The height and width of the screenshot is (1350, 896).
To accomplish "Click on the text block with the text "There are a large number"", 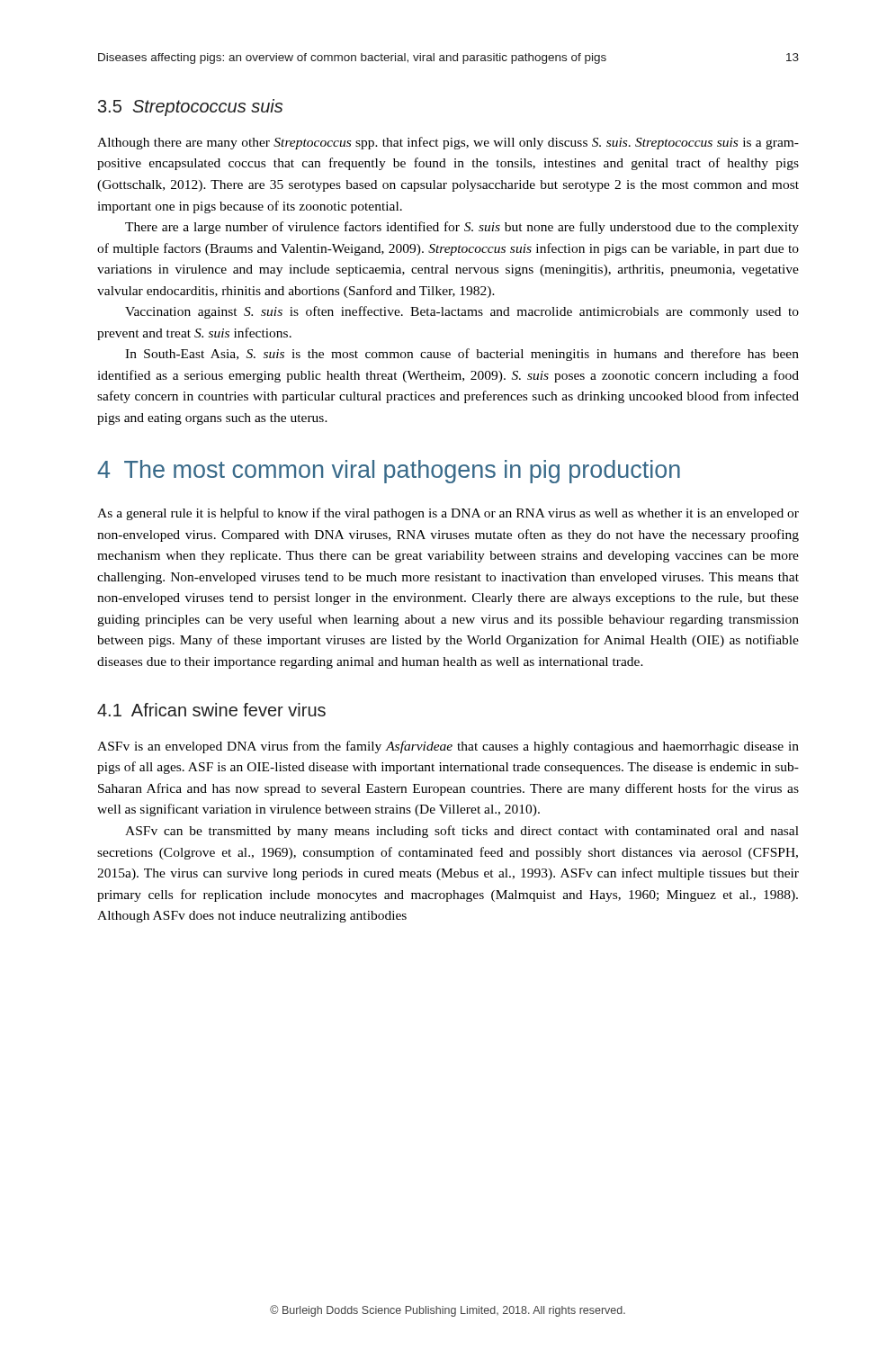I will [448, 259].
